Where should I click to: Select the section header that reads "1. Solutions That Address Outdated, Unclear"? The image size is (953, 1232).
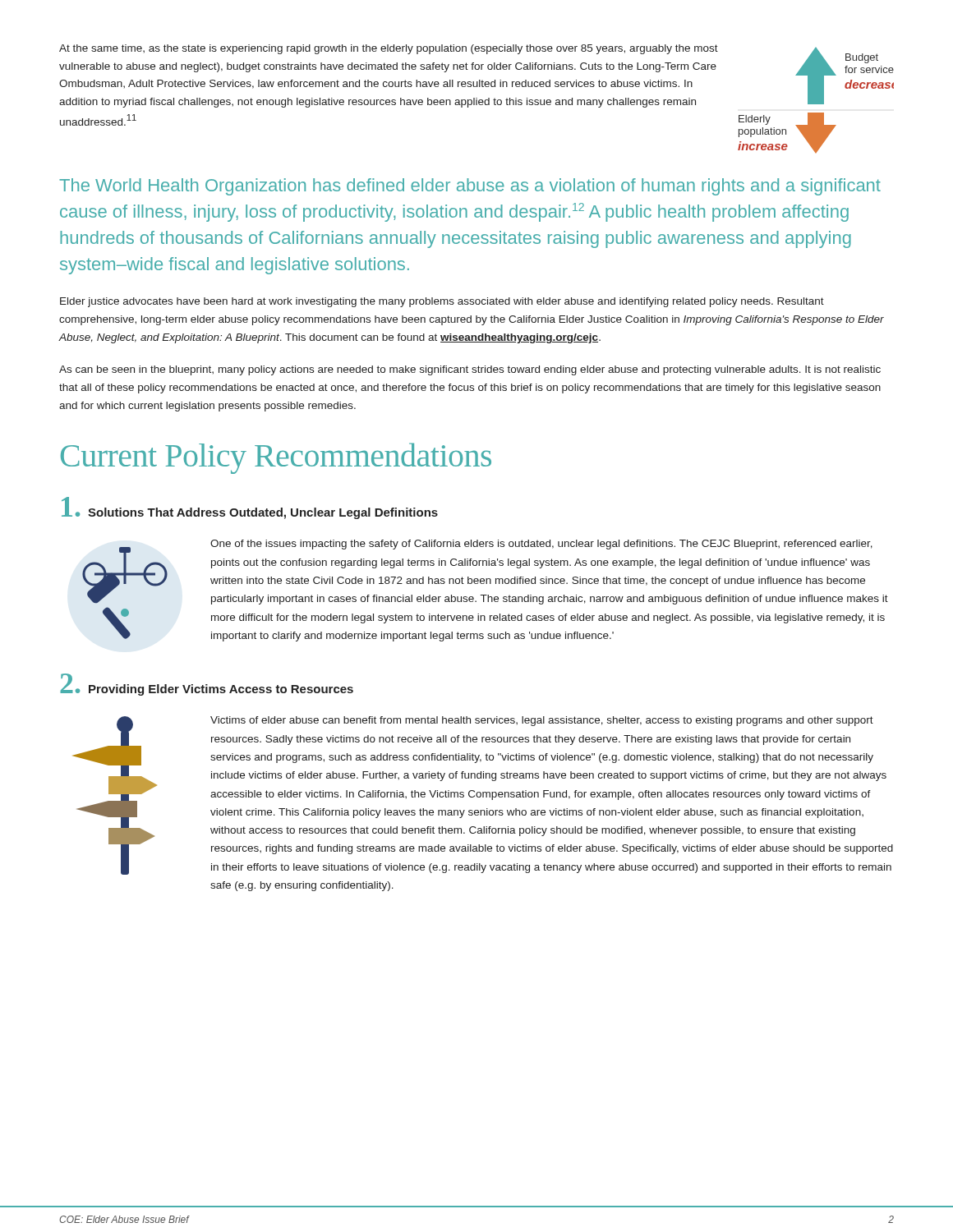249,507
